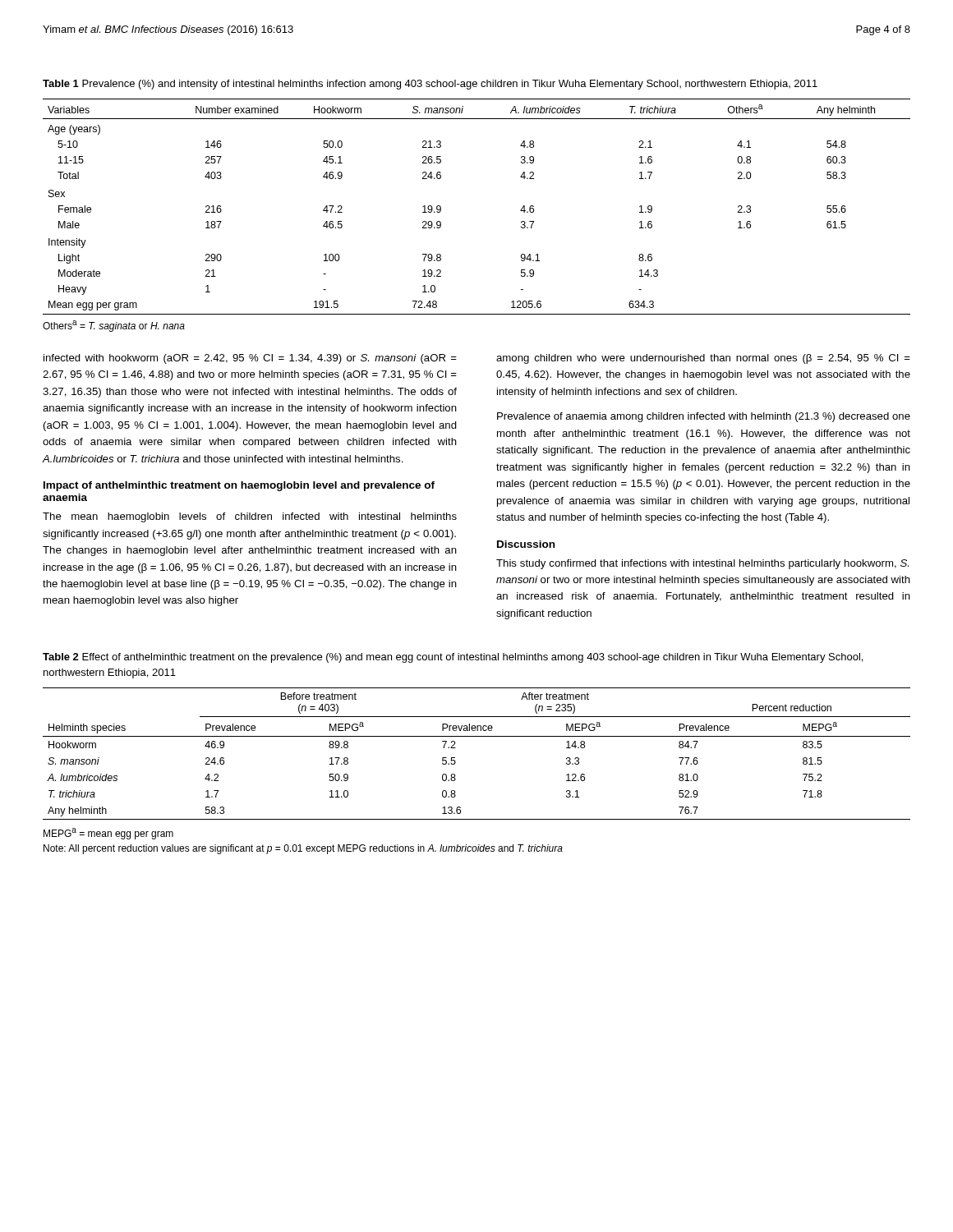Find the table that mentions "MEPG a"
Screen dimensions: 1232x953
tap(476, 754)
